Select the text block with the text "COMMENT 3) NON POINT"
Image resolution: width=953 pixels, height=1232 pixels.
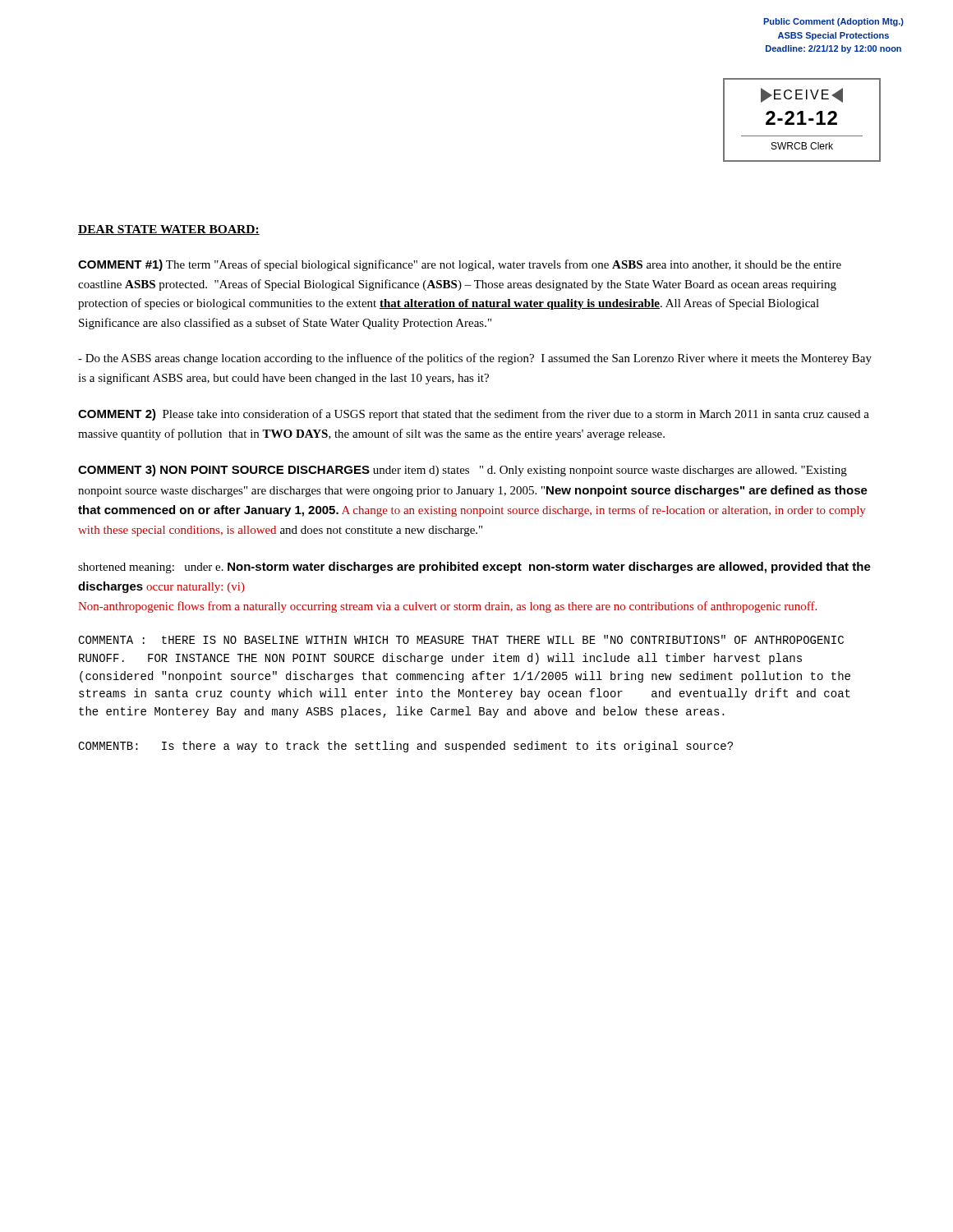(x=473, y=500)
